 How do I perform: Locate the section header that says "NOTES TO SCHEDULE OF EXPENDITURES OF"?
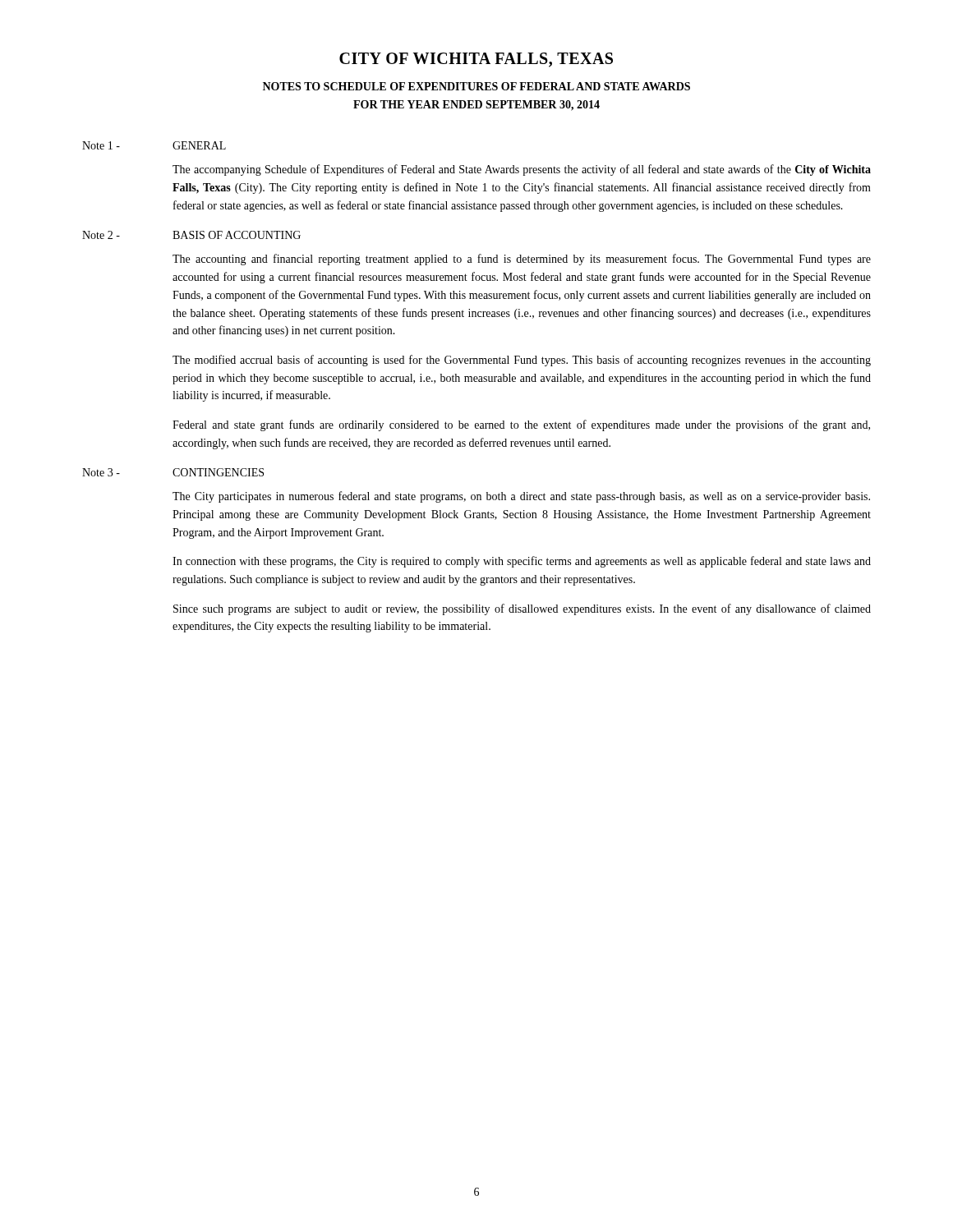pos(476,96)
